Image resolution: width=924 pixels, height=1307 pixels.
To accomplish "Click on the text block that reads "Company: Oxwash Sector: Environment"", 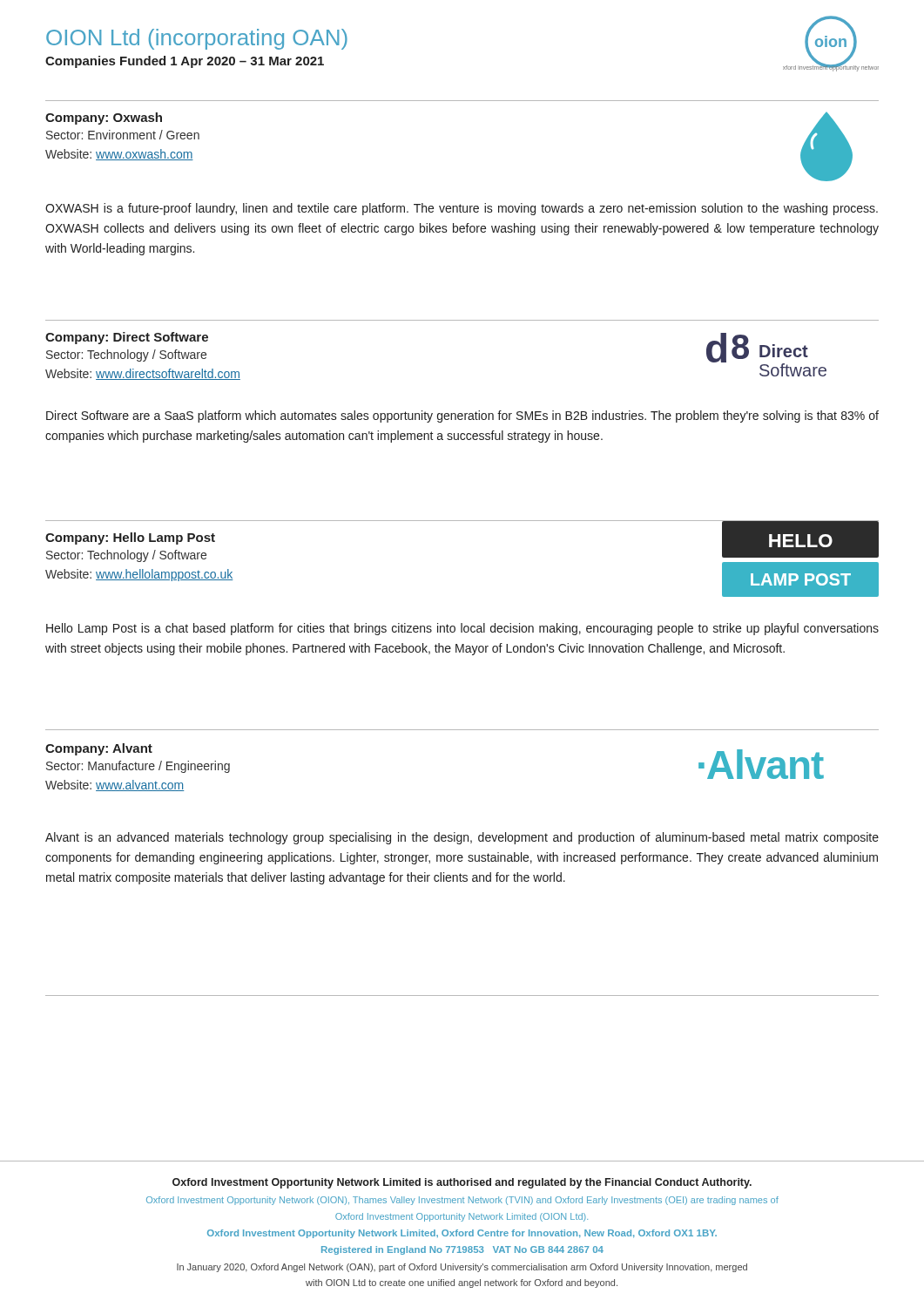I will 104,119.
